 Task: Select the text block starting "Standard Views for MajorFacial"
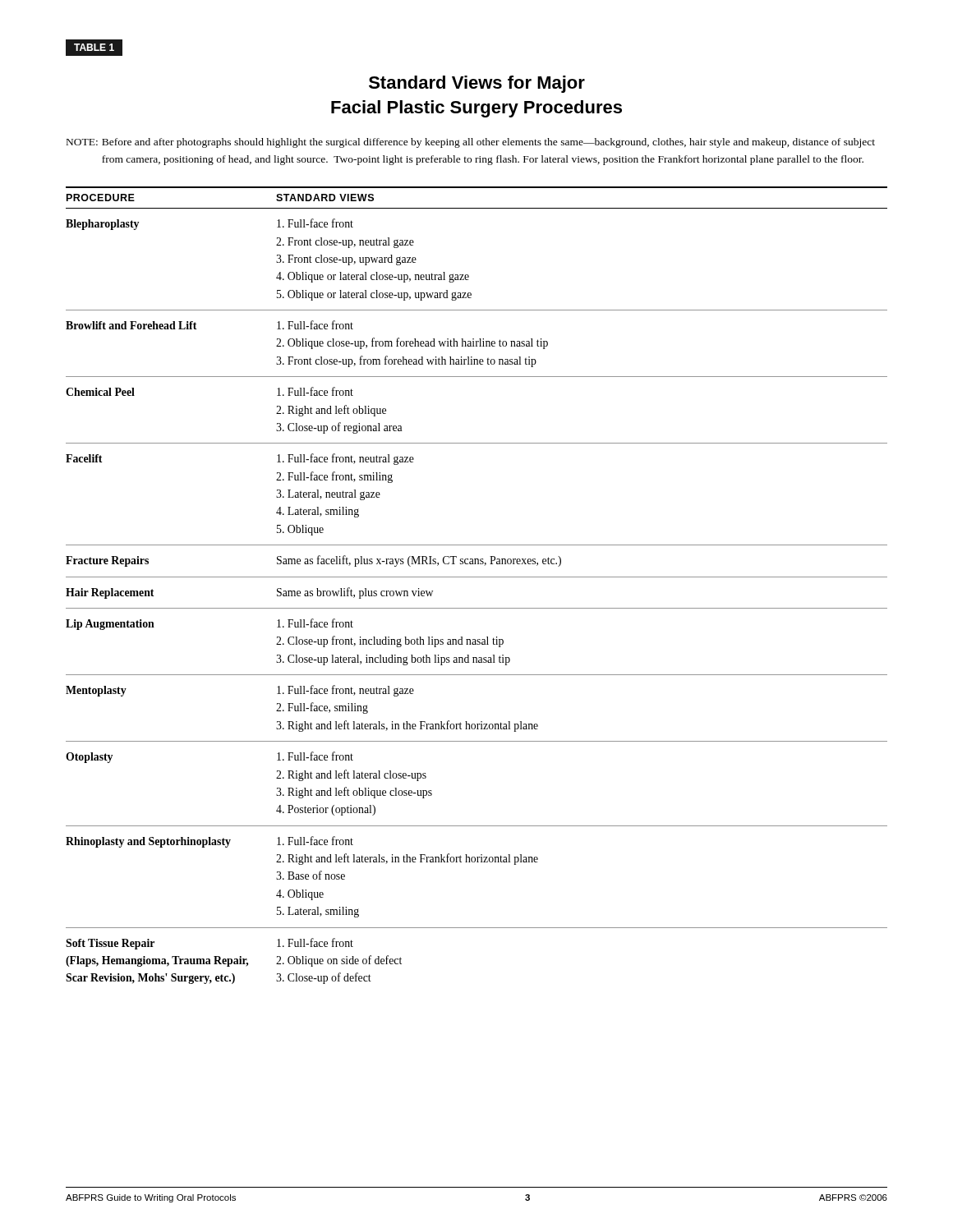476,95
